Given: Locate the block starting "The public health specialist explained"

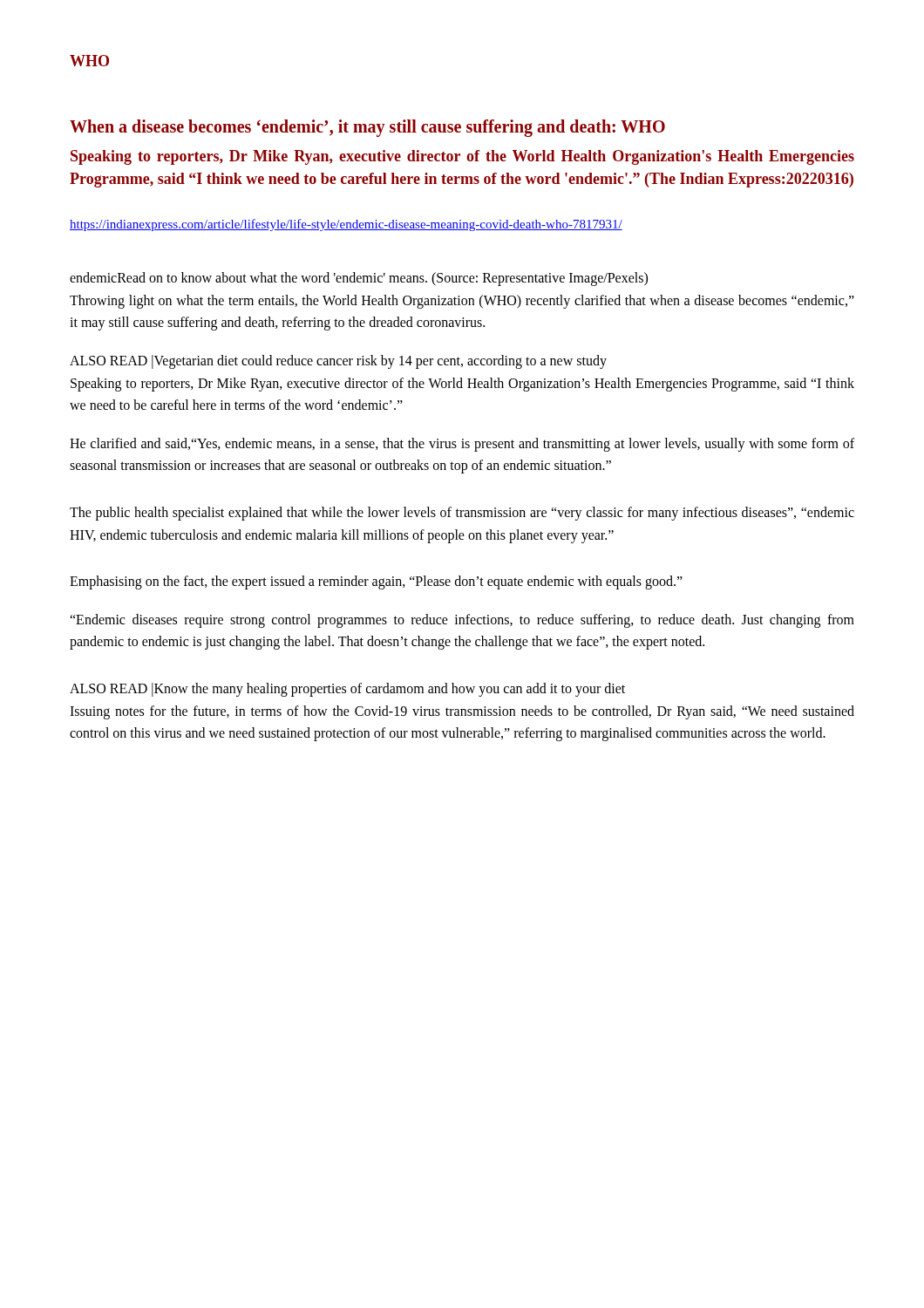Looking at the screenshot, I should (x=462, y=523).
